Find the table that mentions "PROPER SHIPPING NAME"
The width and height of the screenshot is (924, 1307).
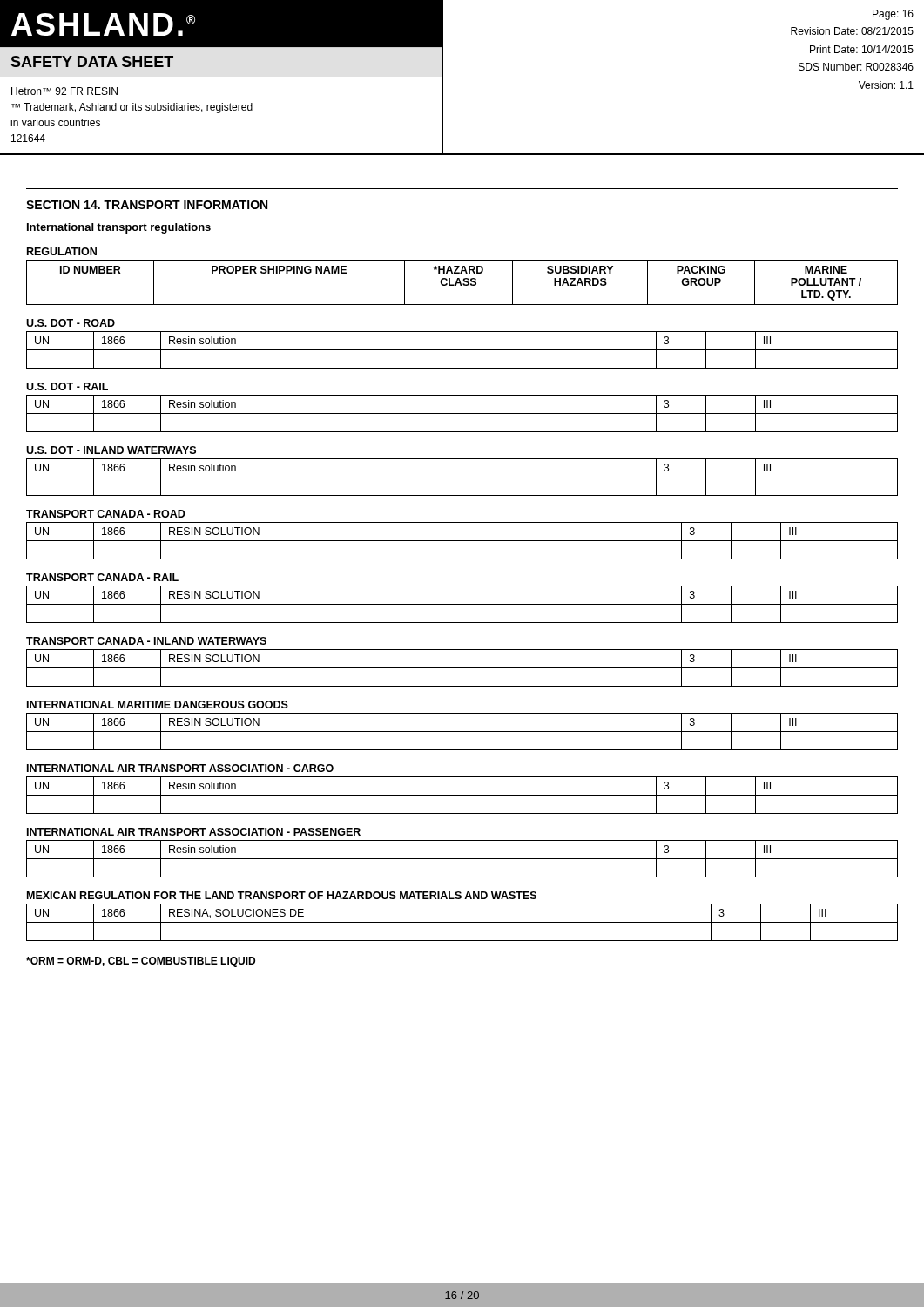[462, 282]
